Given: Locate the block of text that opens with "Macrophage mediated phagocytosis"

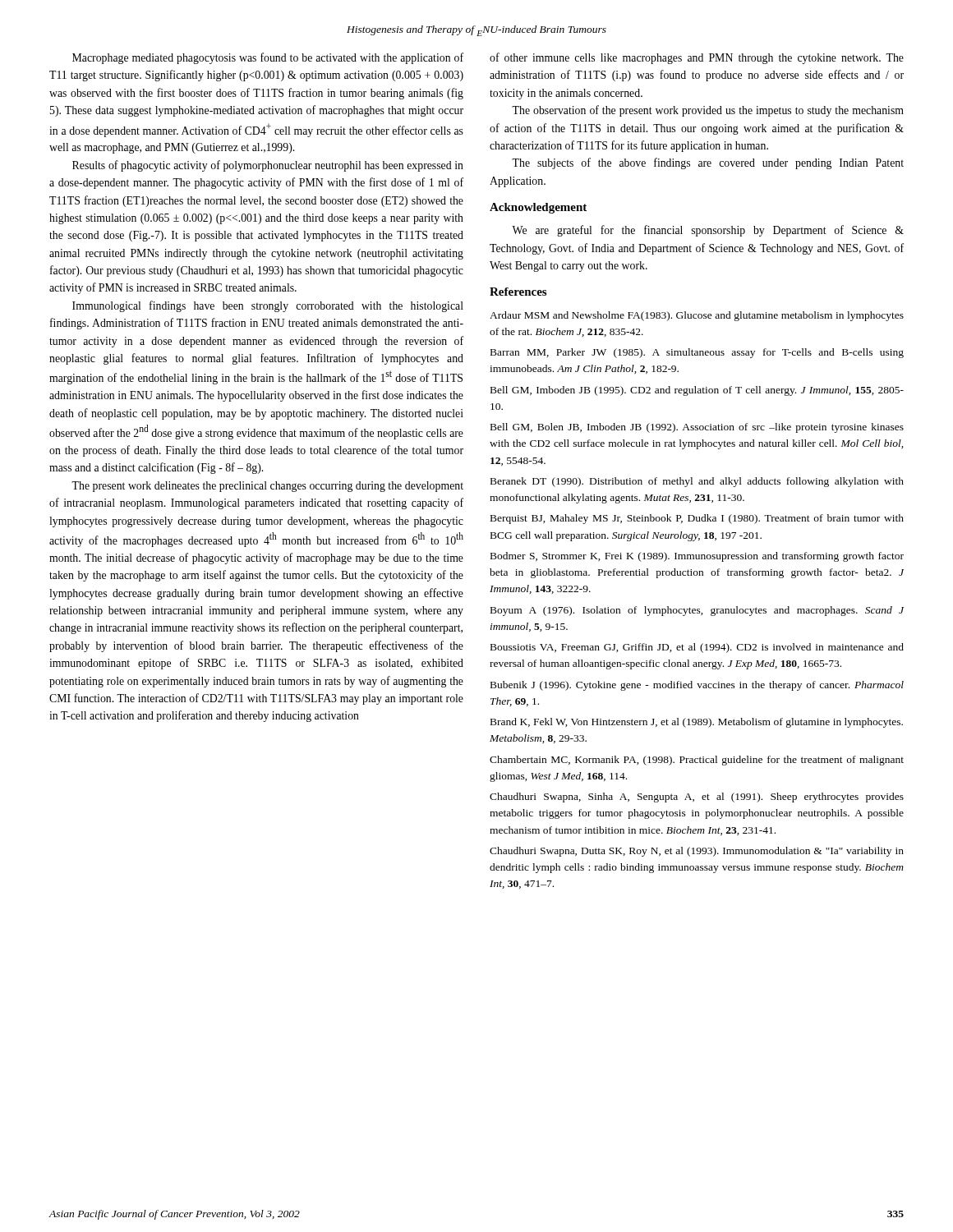Looking at the screenshot, I should (256, 103).
